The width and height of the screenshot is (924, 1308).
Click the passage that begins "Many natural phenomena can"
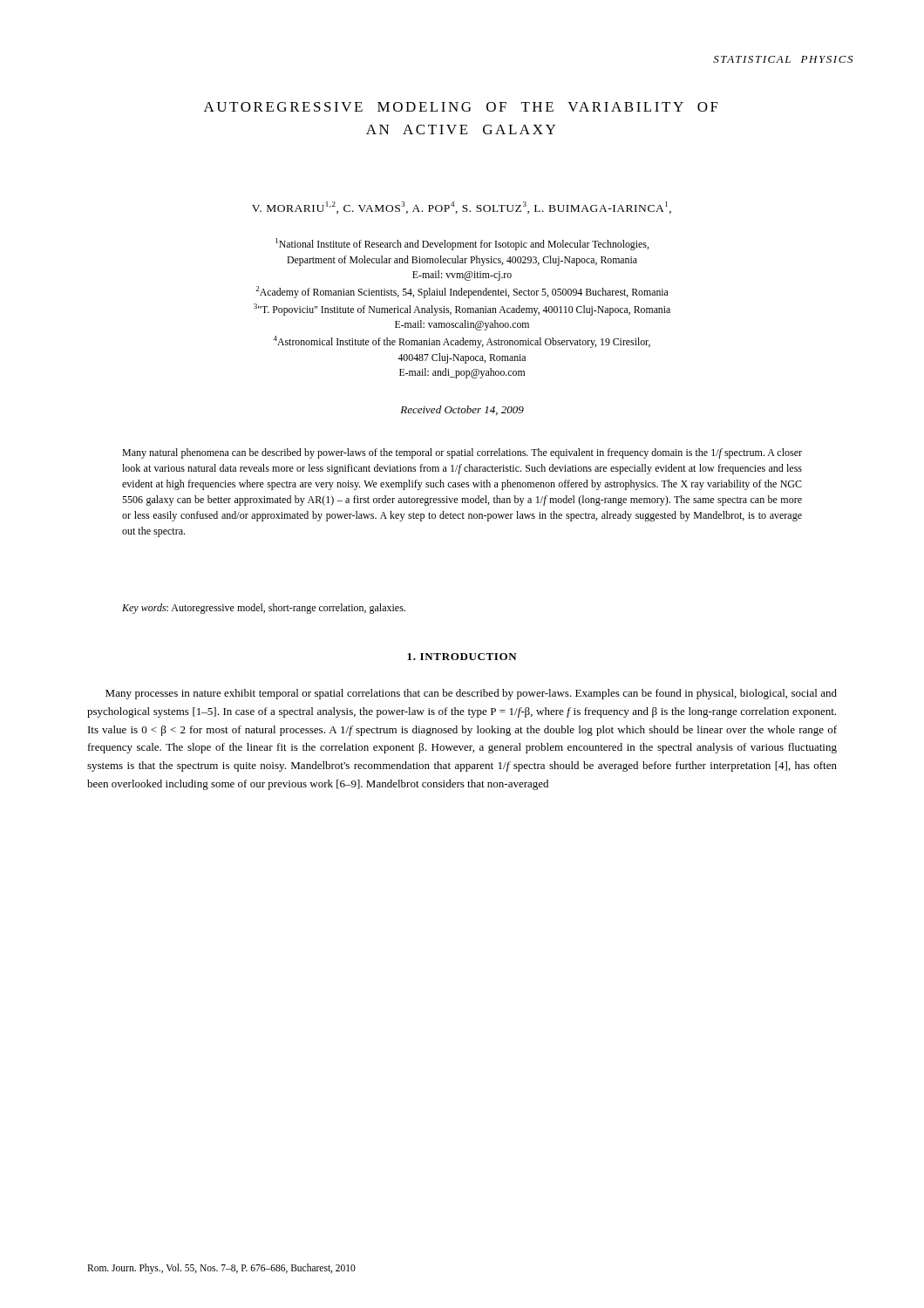(x=462, y=492)
